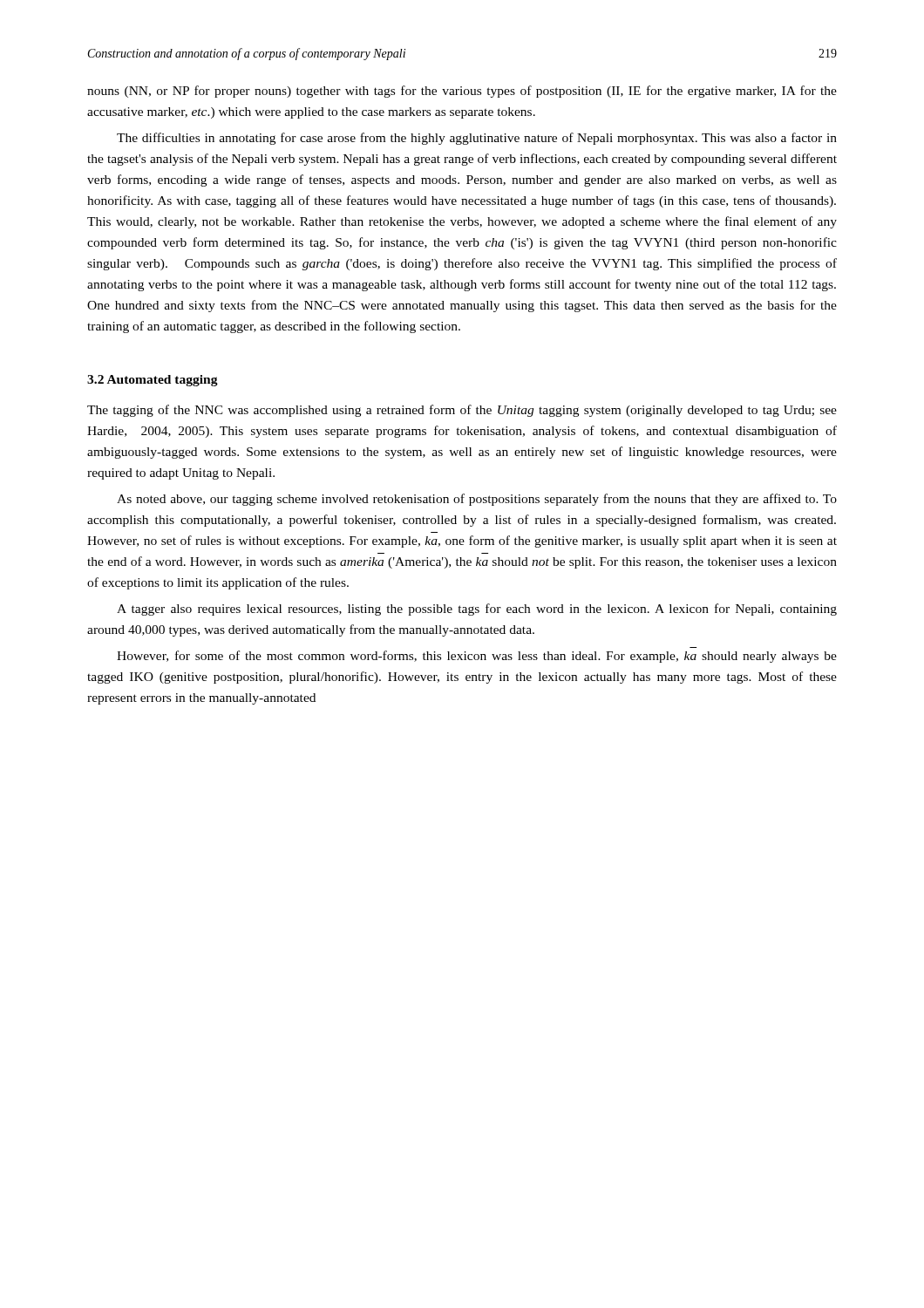This screenshot has width=924, height=1308.
Task: Point to the block beginning "As noted above, our tagging scheme involved retokenisation"
Action: 462,541
